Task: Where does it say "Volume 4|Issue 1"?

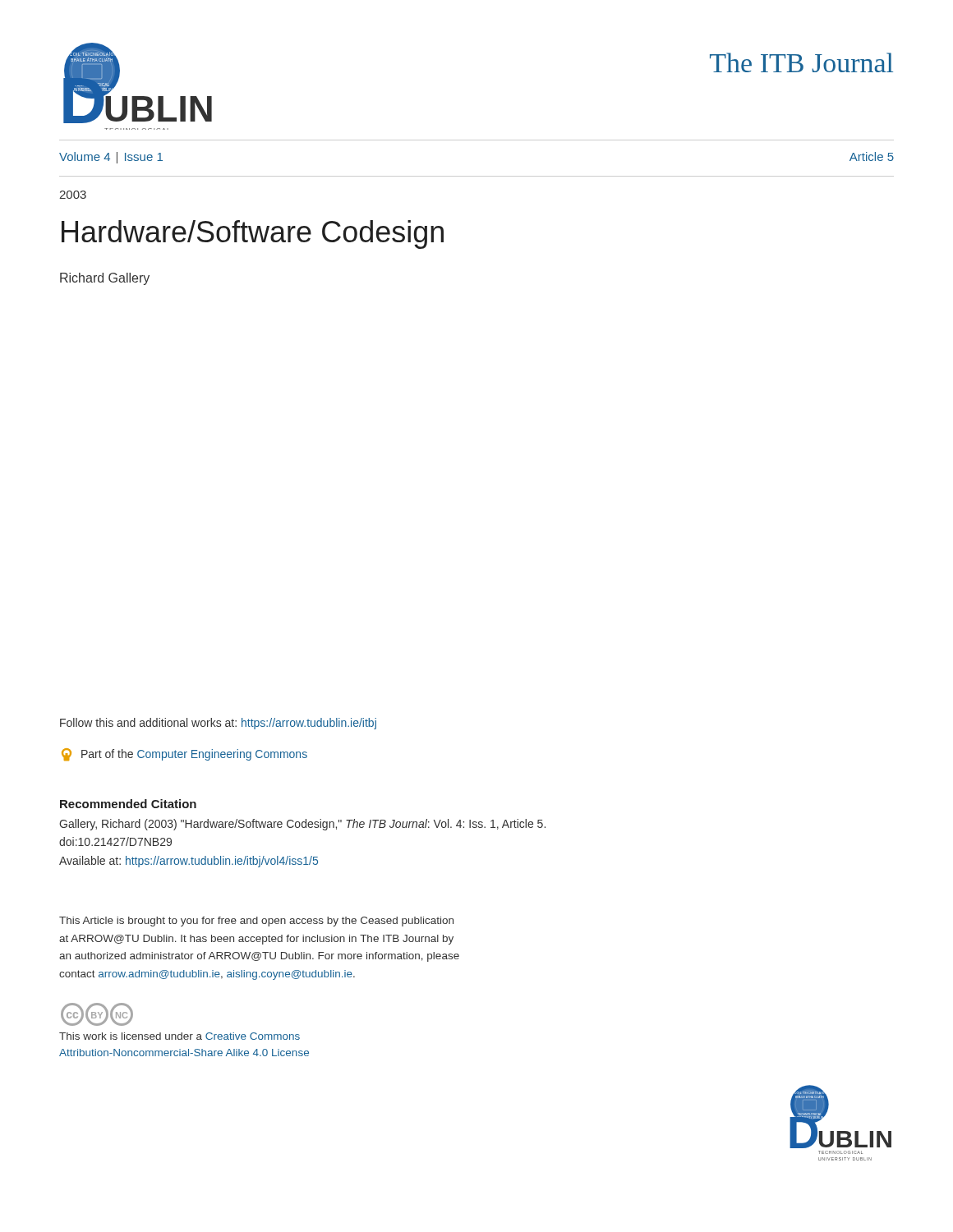Action: click(111, 156)
